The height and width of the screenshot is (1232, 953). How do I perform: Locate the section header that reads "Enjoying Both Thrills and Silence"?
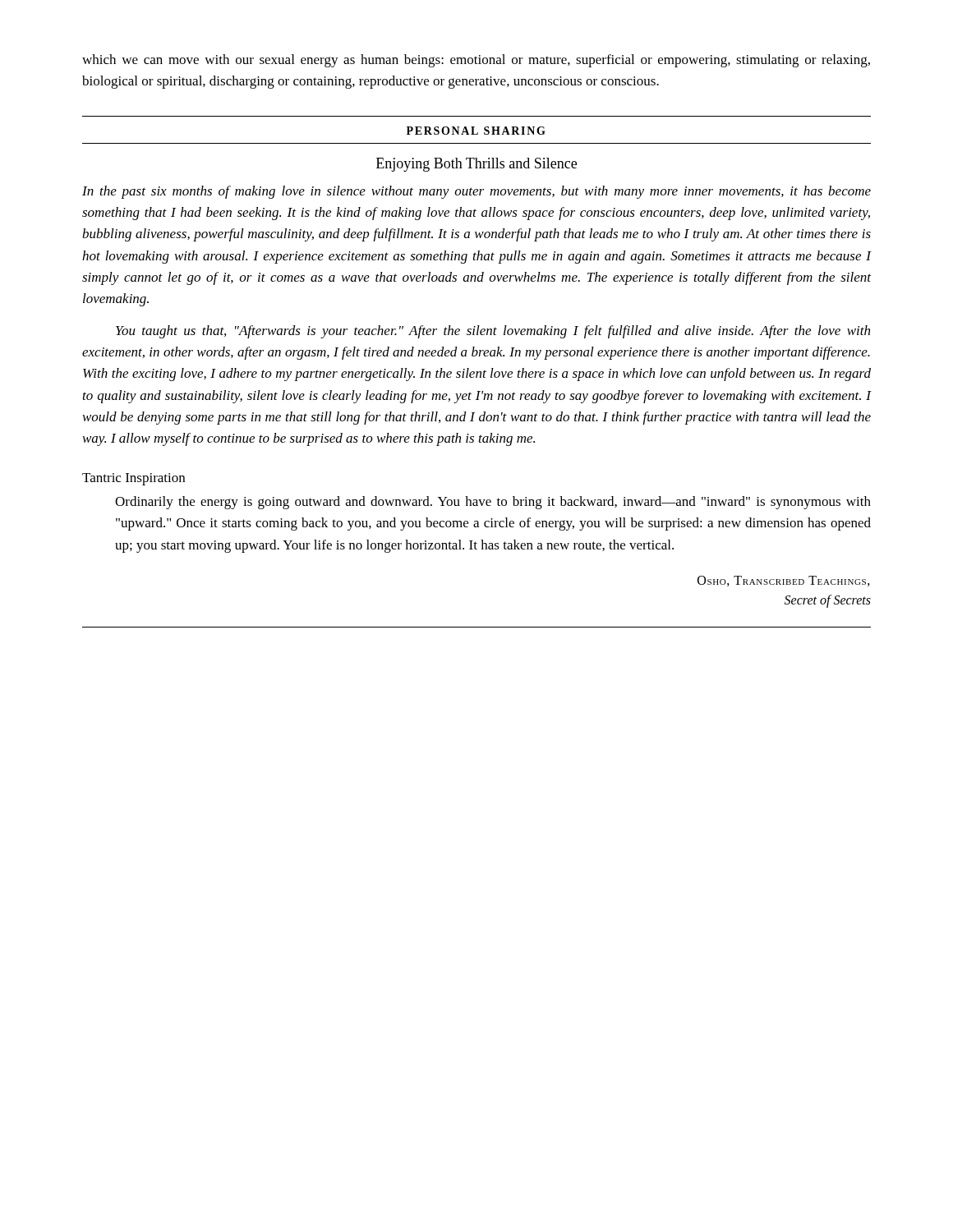[x=476, y=163]
